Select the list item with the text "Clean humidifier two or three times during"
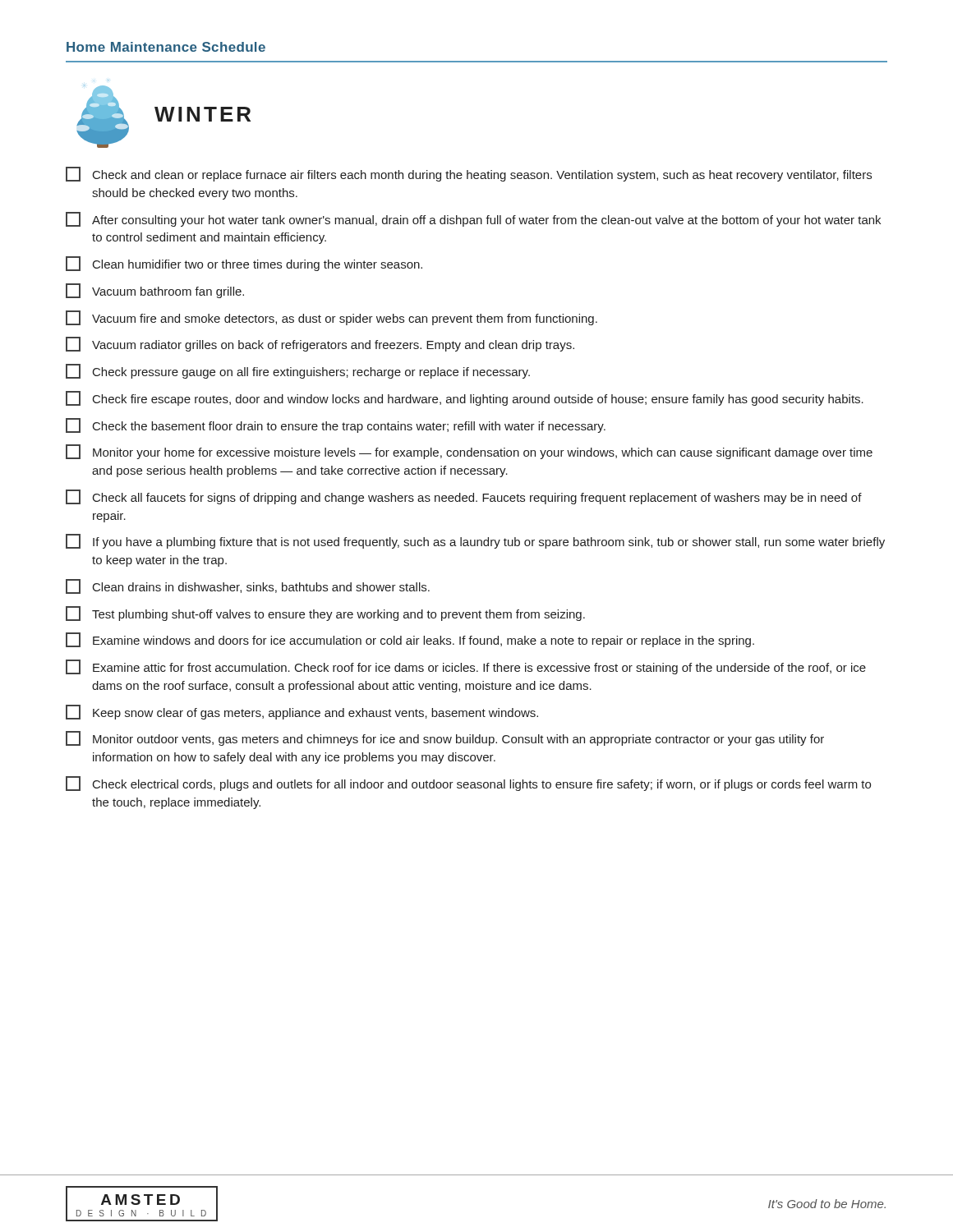The width and height of the screenshot is (953, 1232). tap(244, 264)
